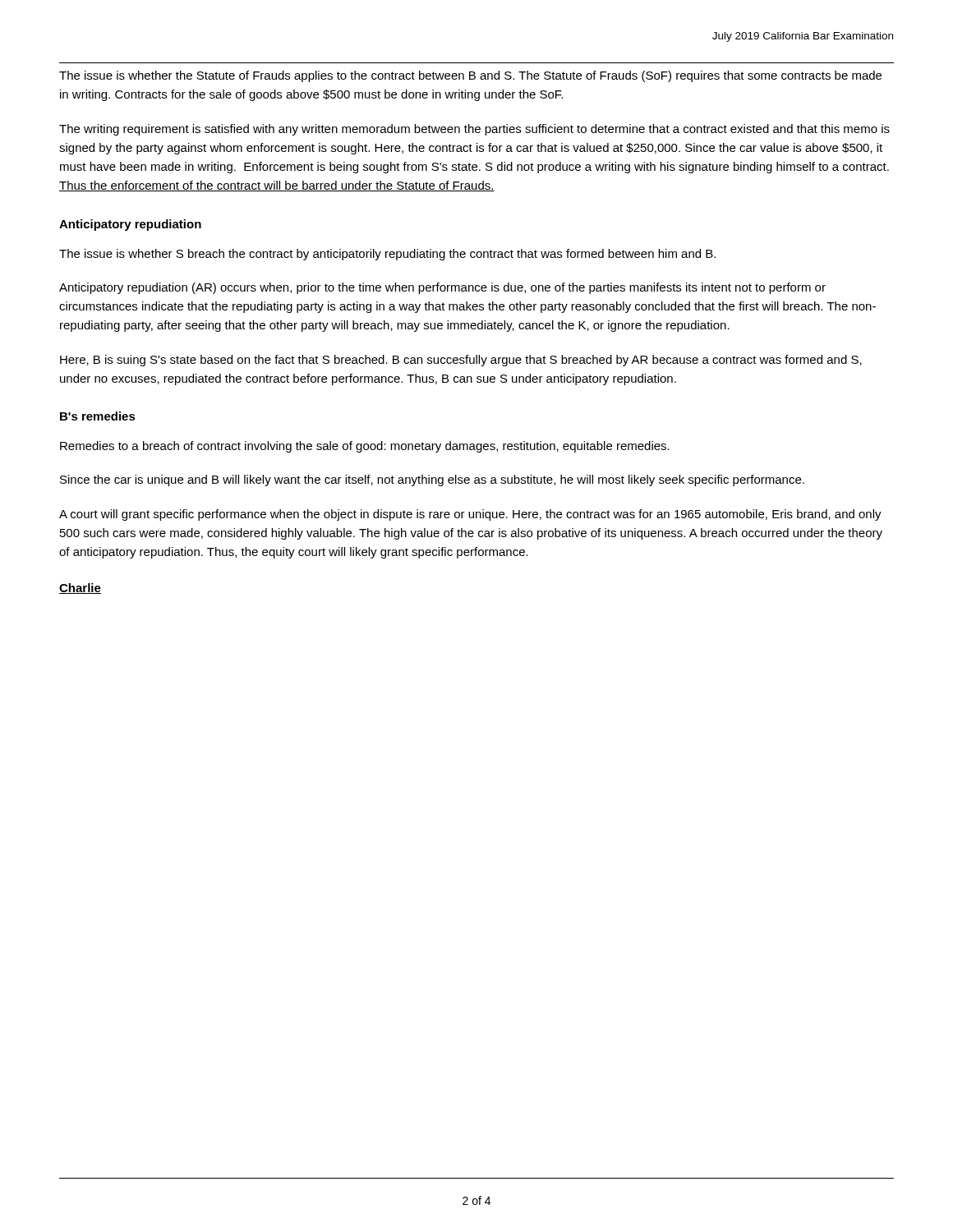Locate the text block that reads "Here, B is suing S's"

pyautogui.click(x=461, y=368)
